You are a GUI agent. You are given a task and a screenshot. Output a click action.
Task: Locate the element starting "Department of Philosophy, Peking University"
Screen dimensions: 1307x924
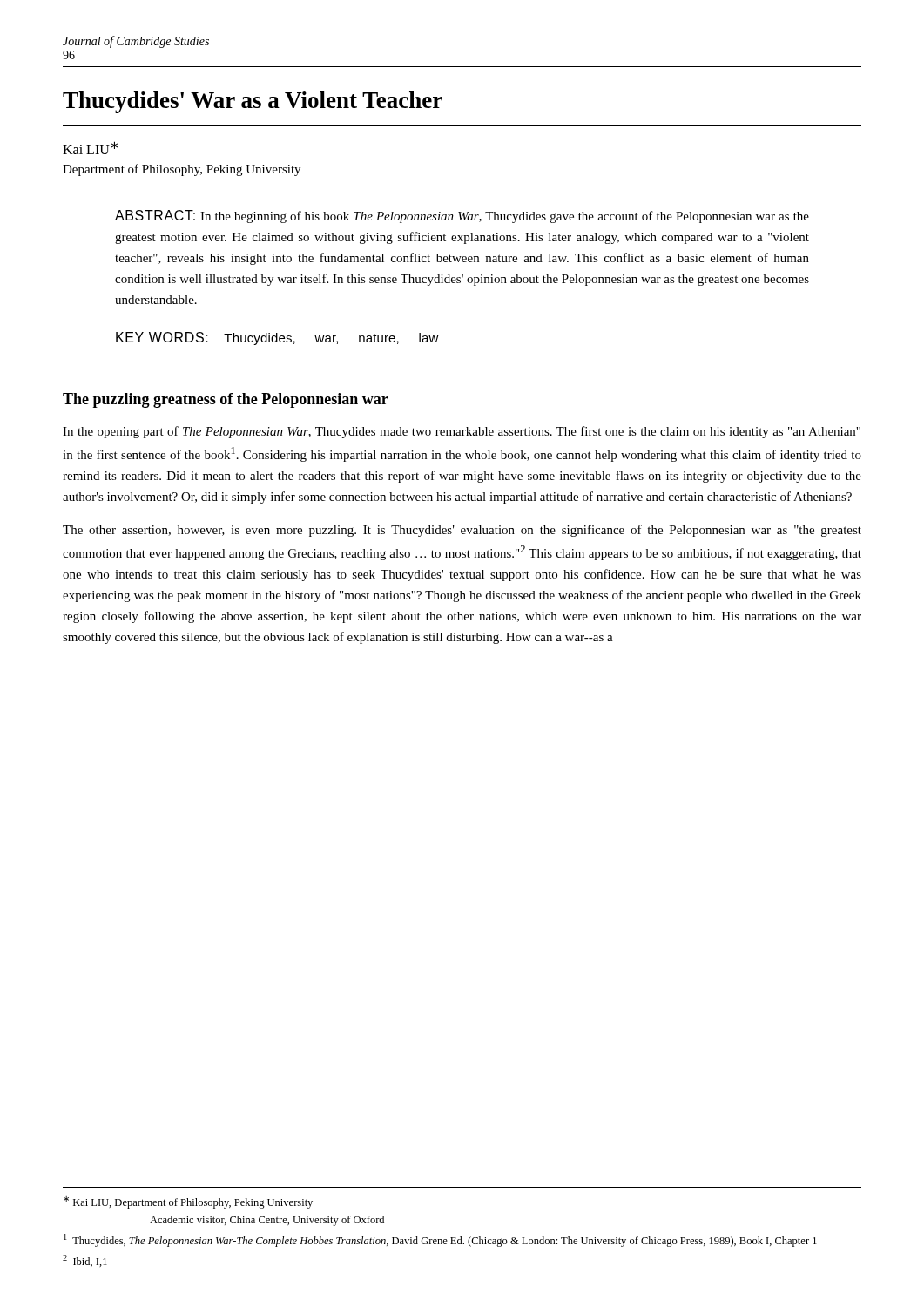(182, 170)
